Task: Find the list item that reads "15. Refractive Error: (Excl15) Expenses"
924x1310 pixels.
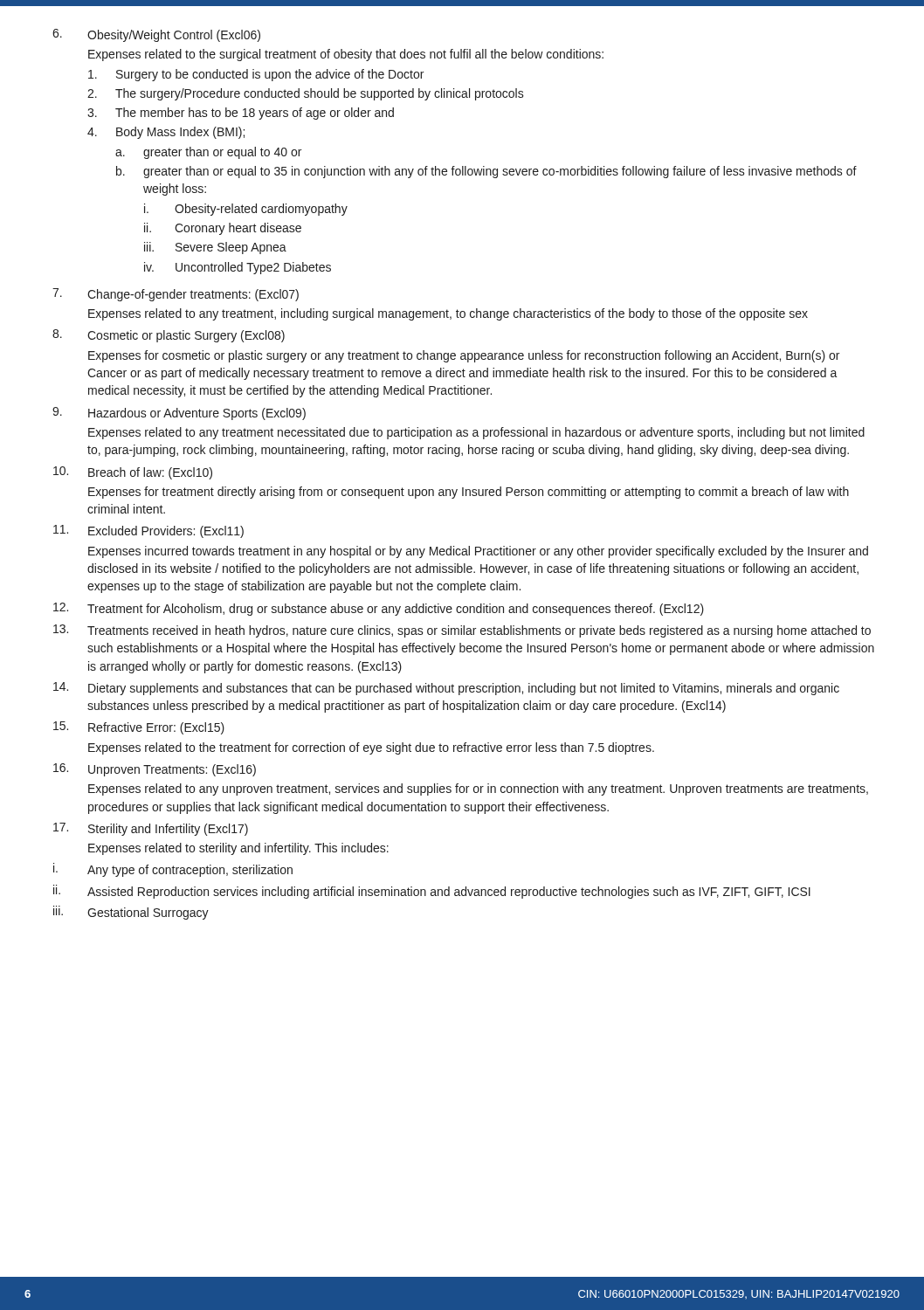Action: click(466, 738)
